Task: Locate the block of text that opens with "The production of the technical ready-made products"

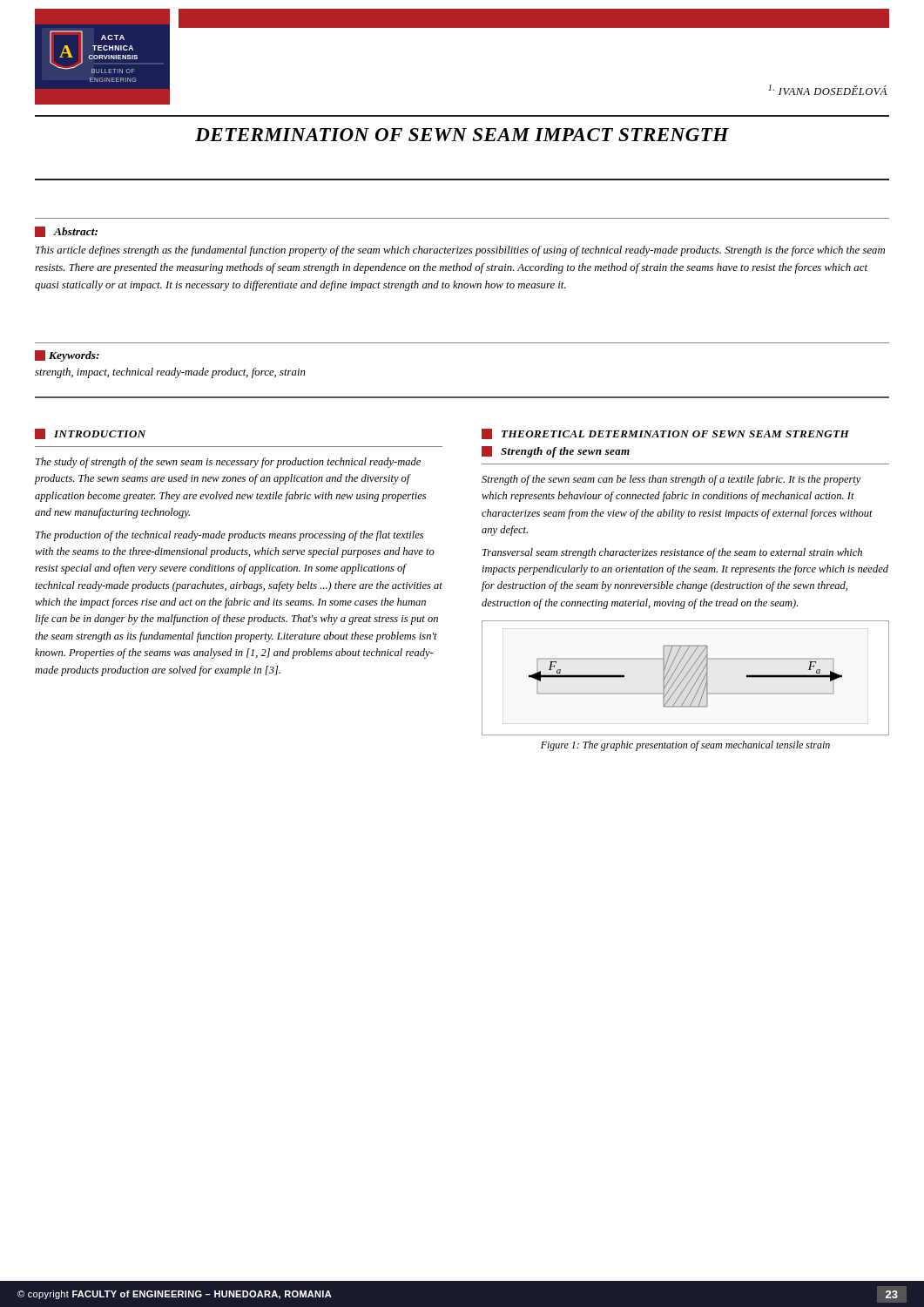Action: [x=239, y=602]
